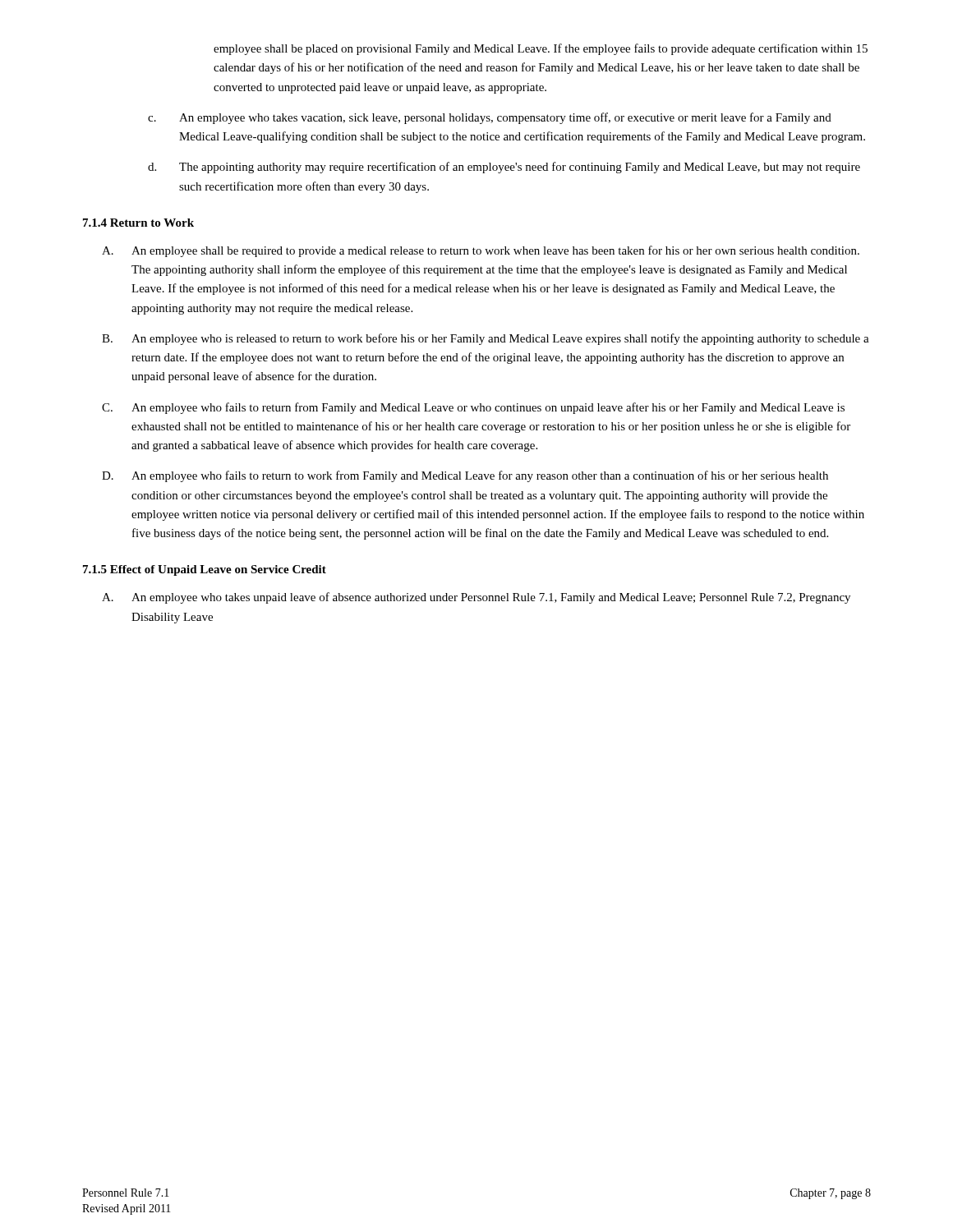Click on the text block that reads "employee shall be"

coord(541,68)
